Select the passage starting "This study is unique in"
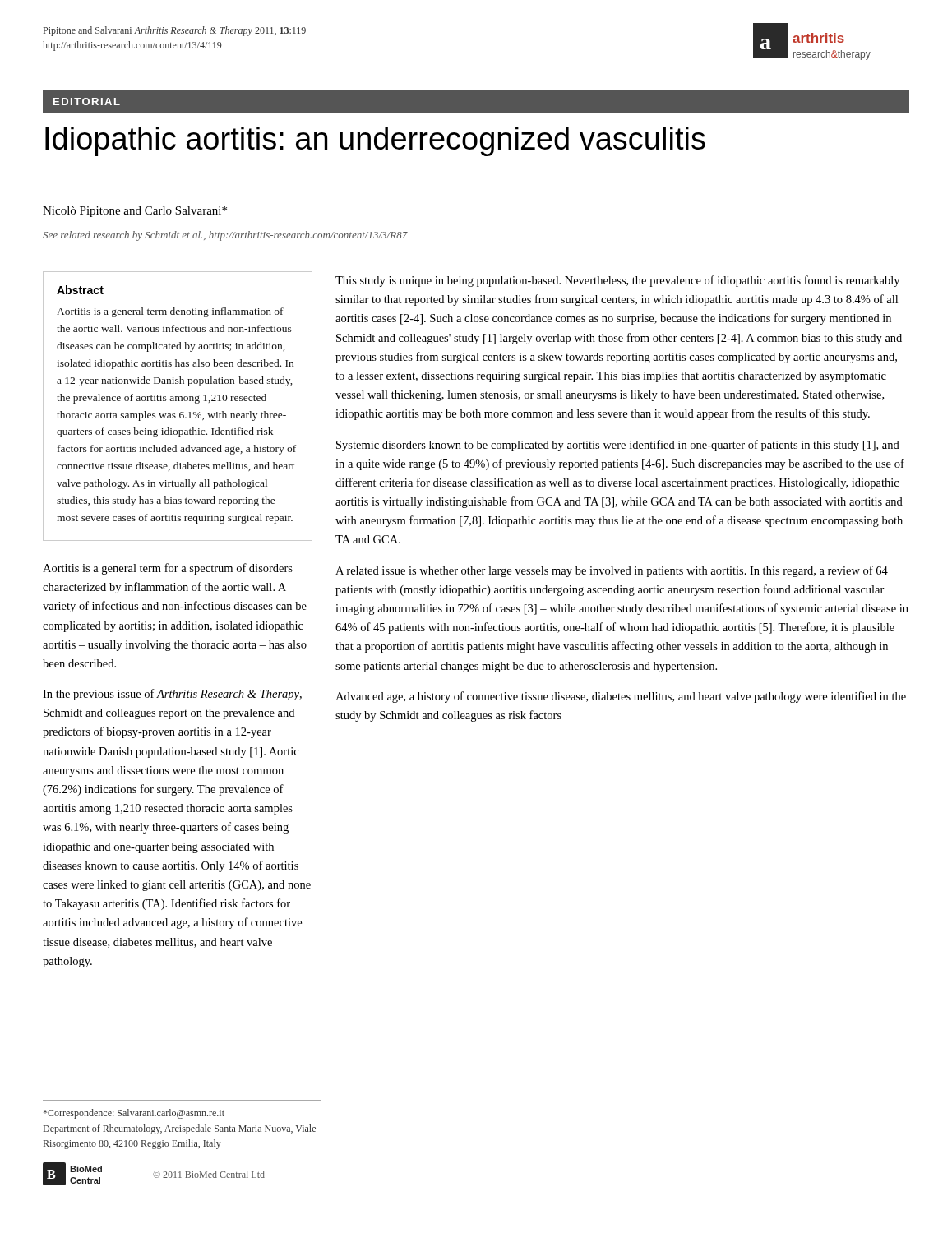This screenshot has width=952, height=1233. (x=622, y=498)
